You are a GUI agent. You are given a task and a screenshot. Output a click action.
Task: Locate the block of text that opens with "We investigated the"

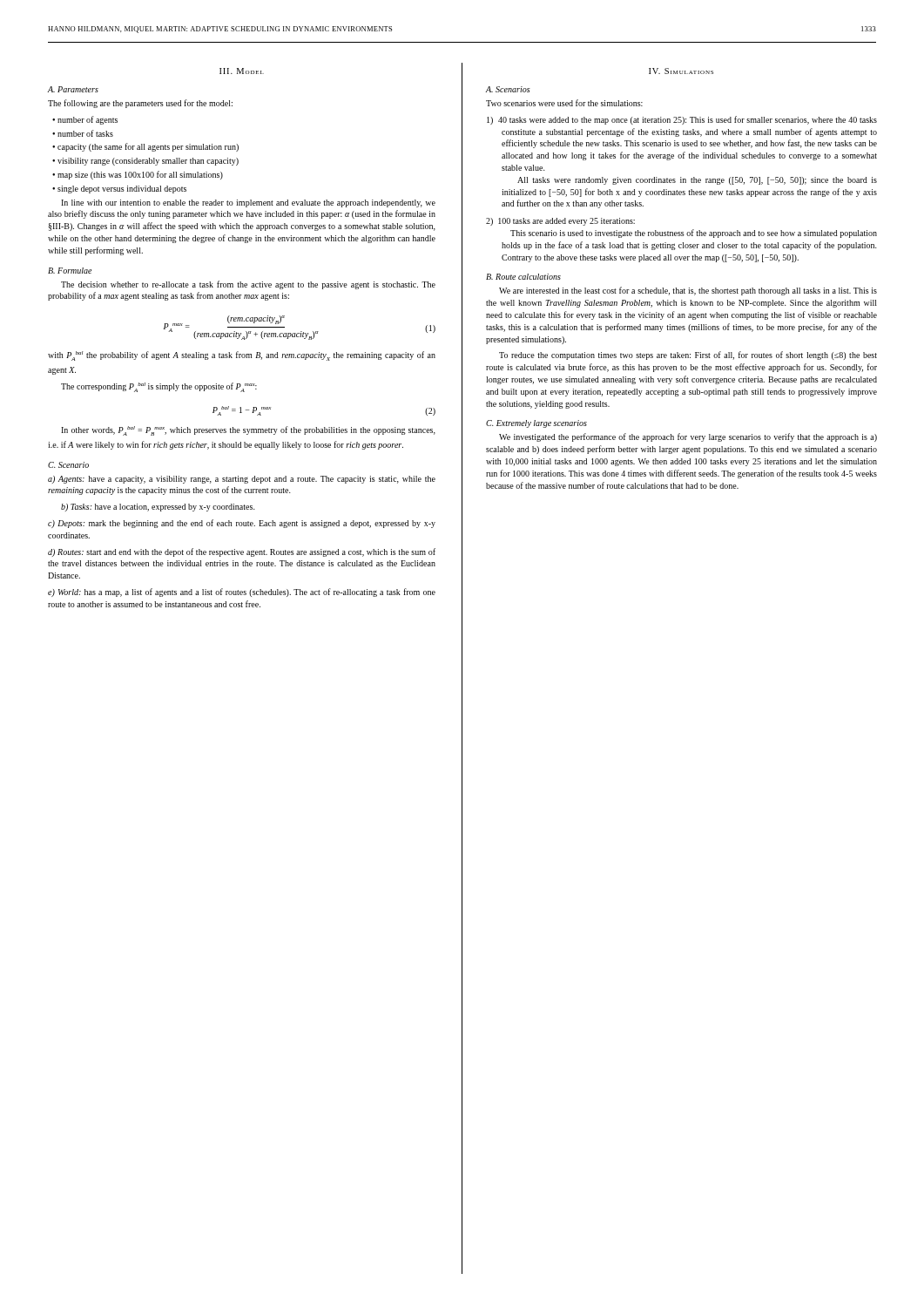tap(681, 461)
